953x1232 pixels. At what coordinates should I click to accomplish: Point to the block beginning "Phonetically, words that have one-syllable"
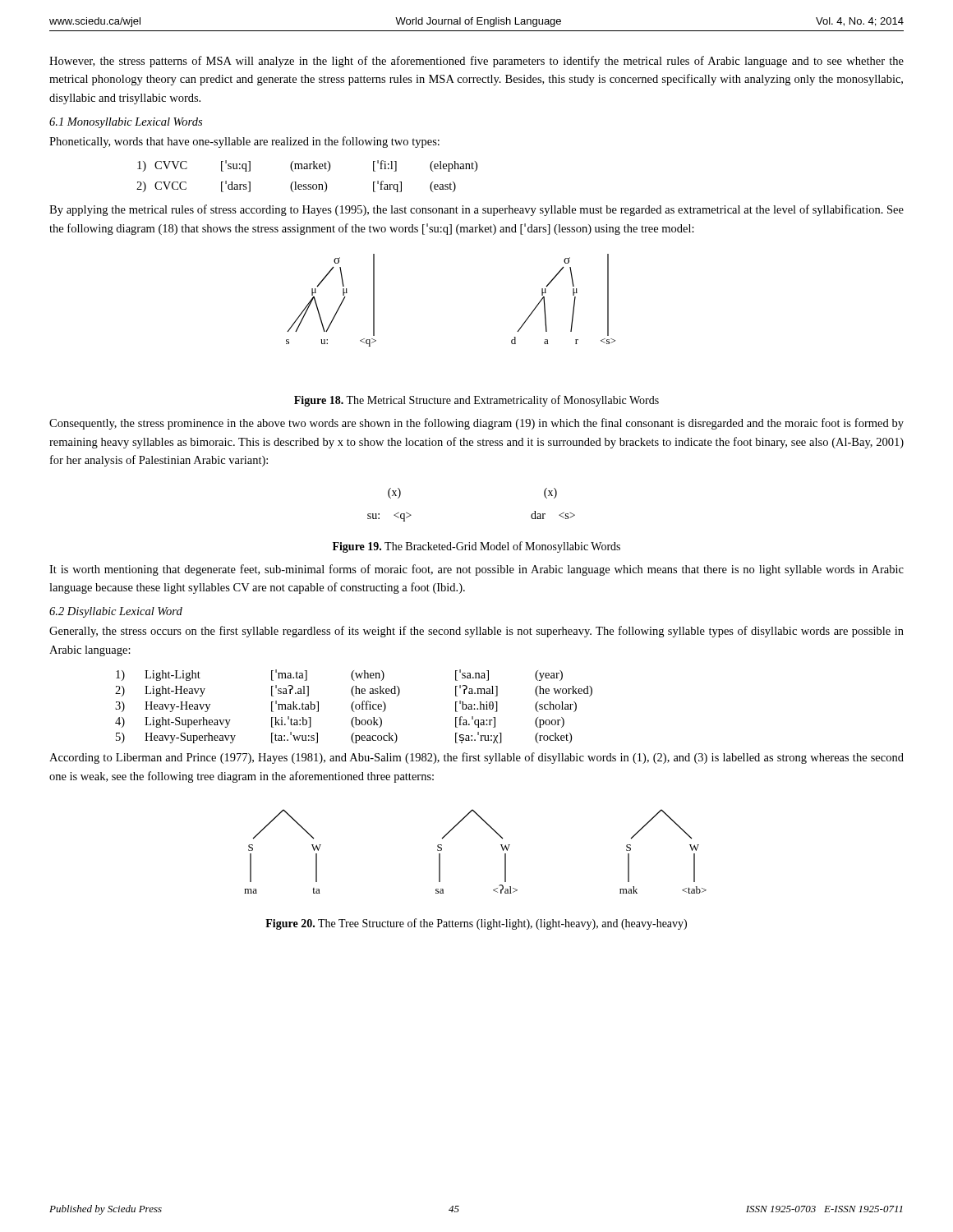244,142
